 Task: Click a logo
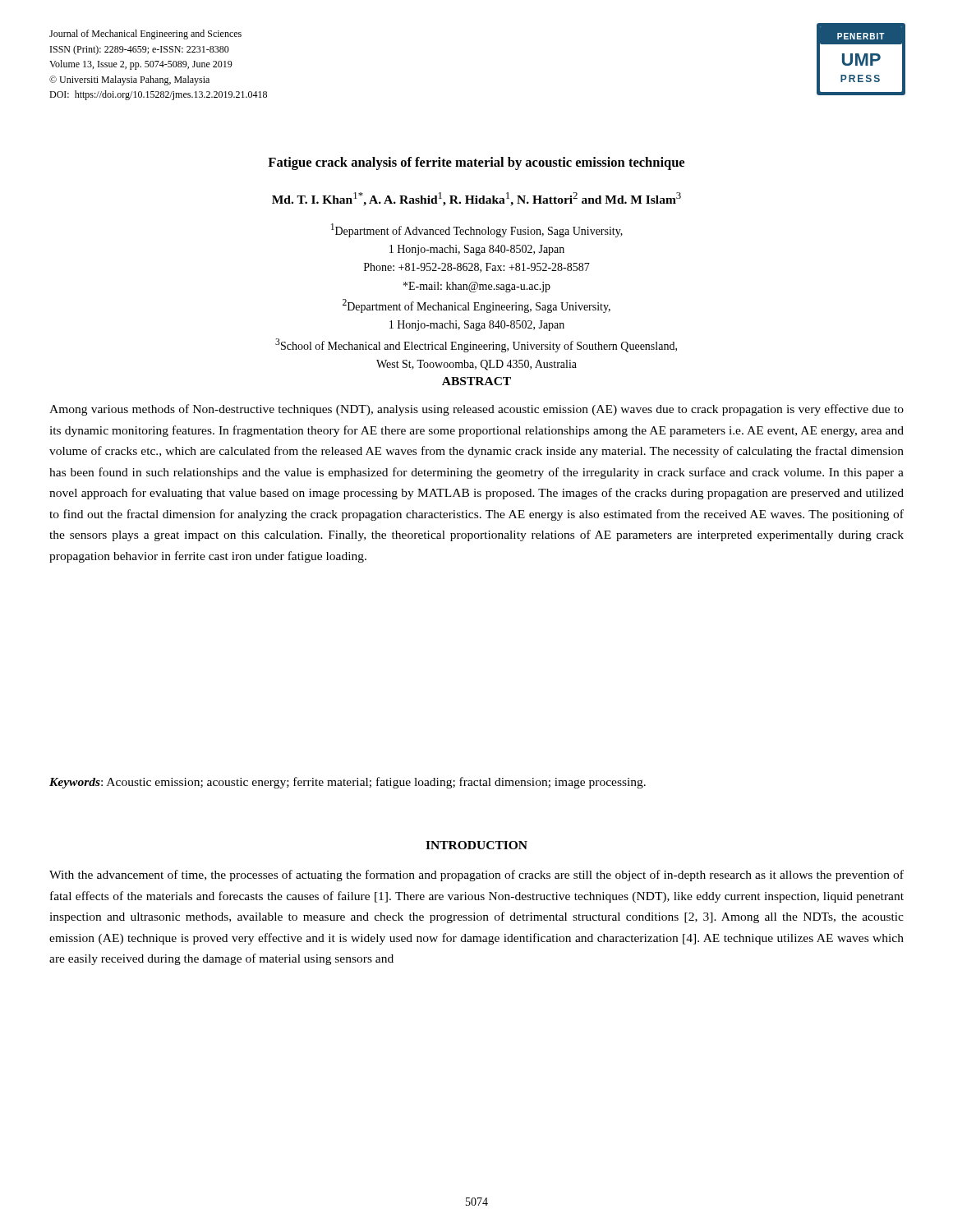[x=861, y=59]
